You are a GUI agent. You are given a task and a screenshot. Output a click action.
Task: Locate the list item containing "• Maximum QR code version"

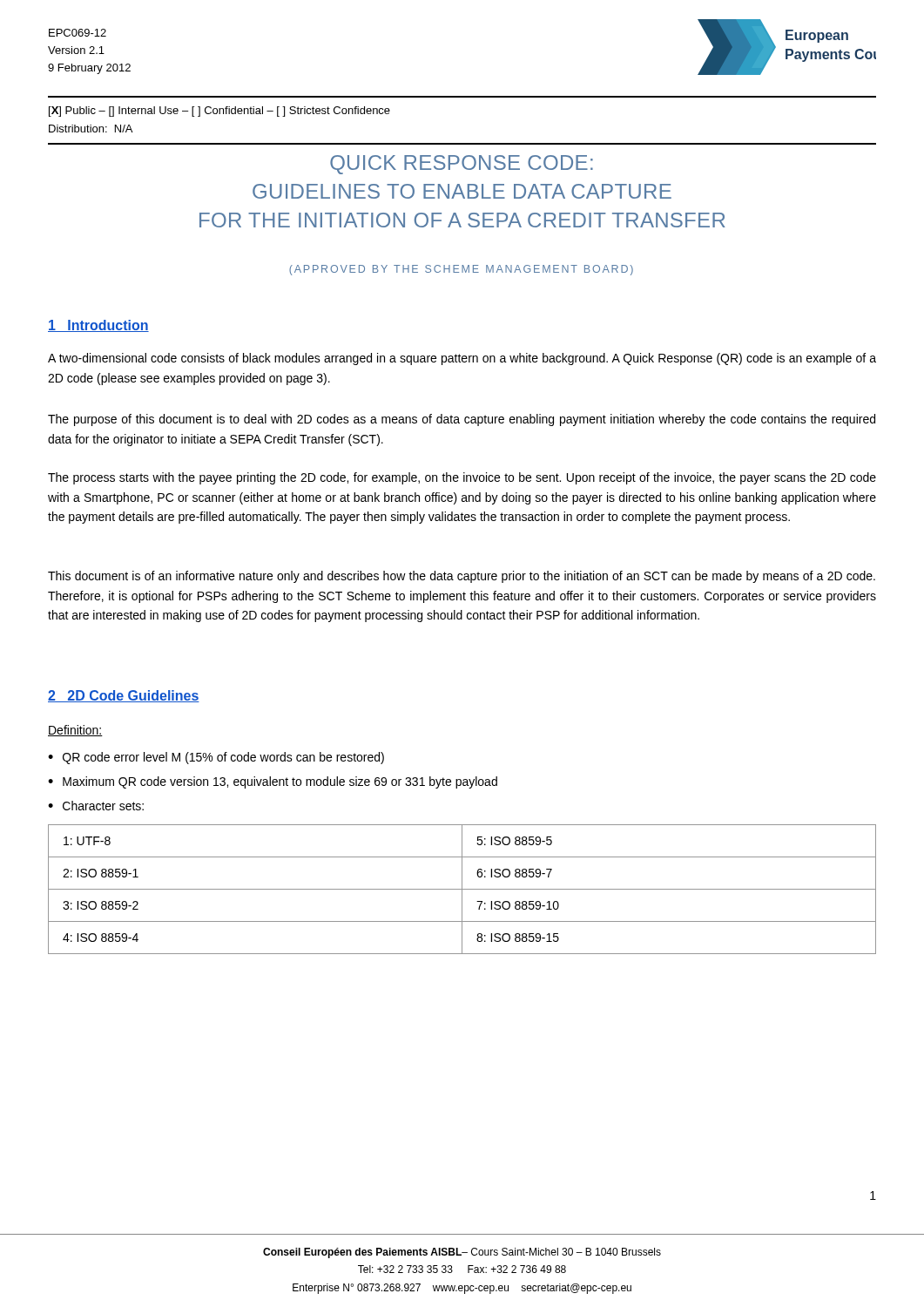pyautogui.click(x=273, y=782)
